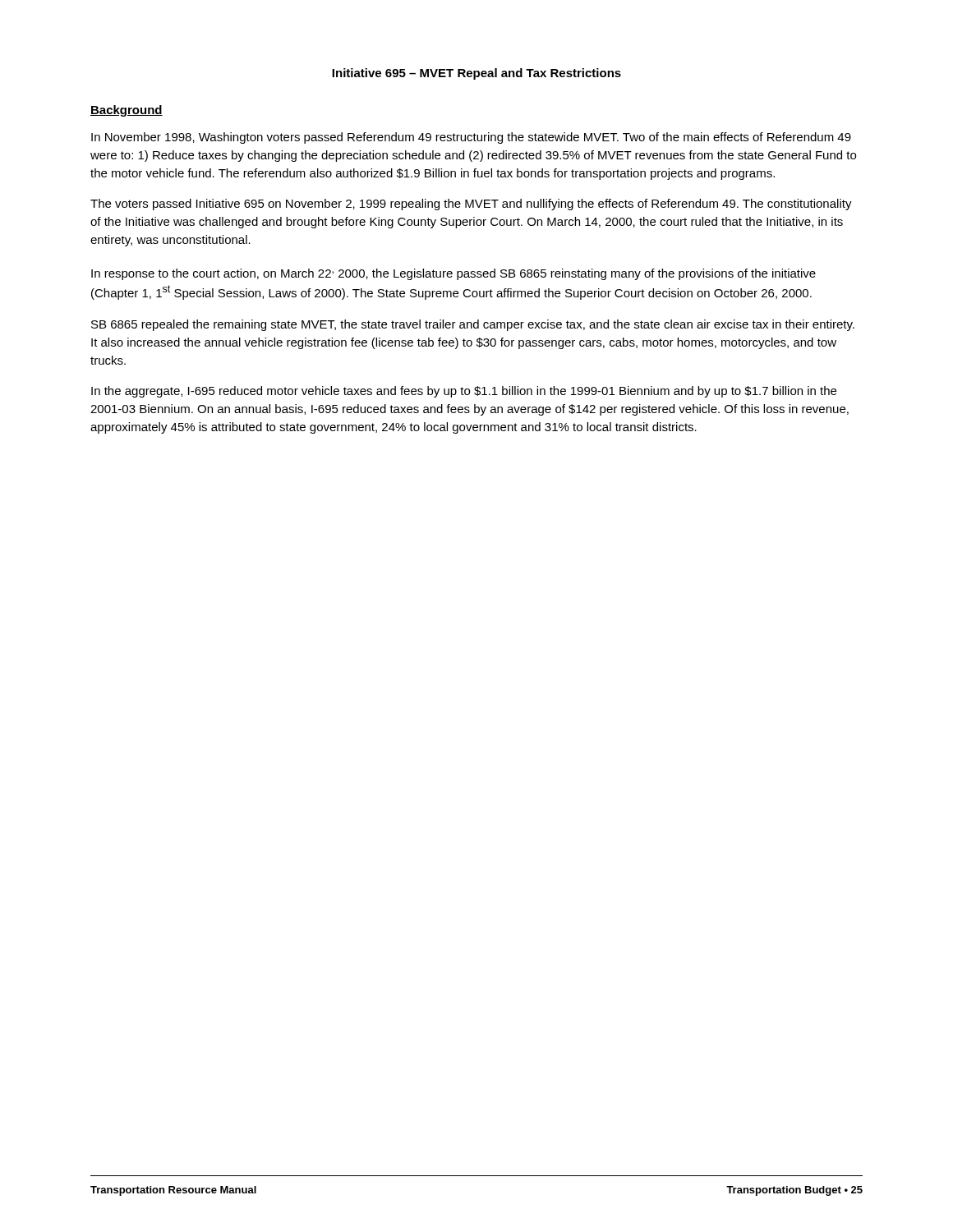Select the region starting "The voters passed Initiative"
Viewport: 953px width, 1232px height.
click(x=476, y=222)
